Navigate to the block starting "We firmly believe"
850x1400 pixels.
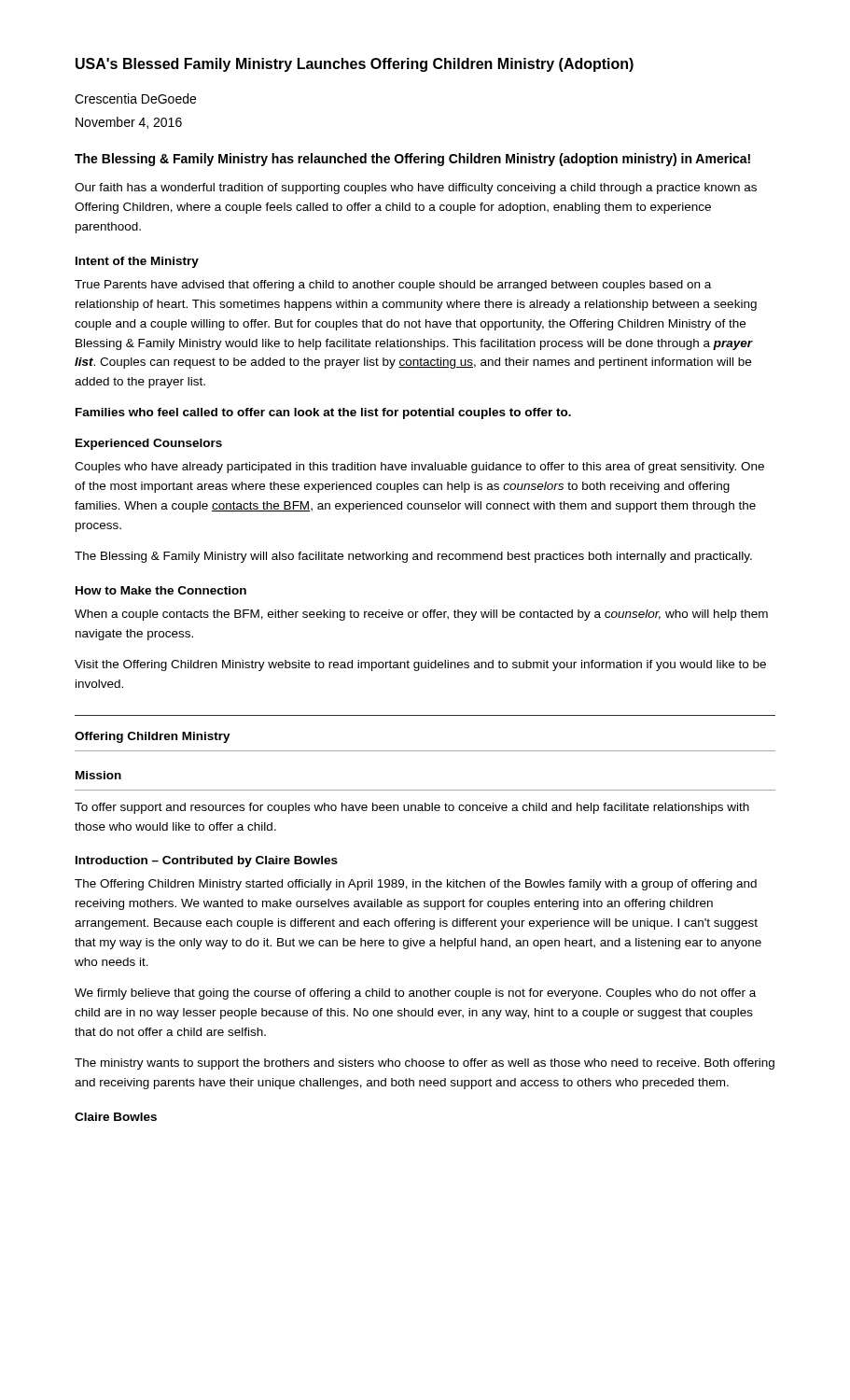[425, 1013]
